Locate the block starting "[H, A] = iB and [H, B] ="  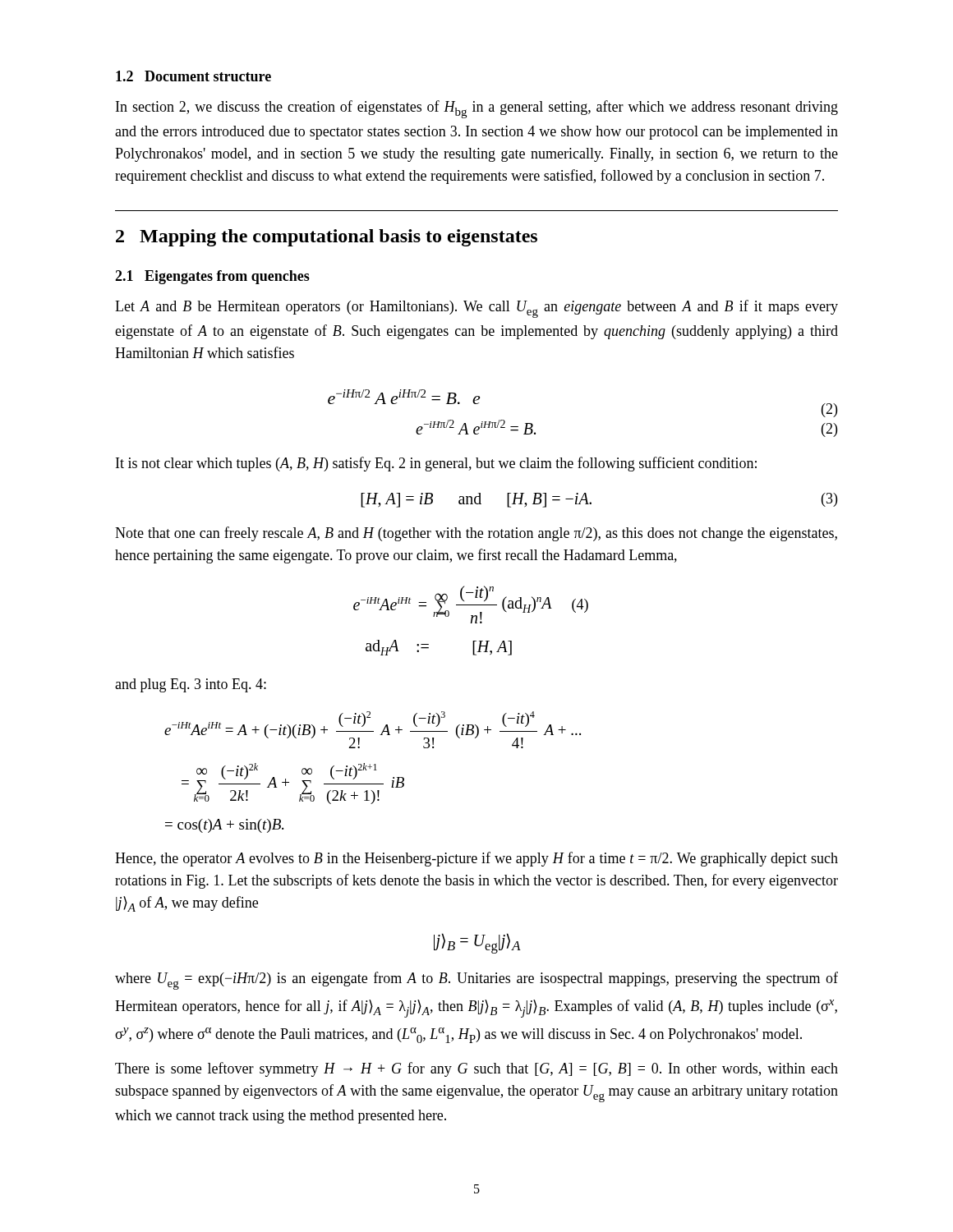coord(599,498)
